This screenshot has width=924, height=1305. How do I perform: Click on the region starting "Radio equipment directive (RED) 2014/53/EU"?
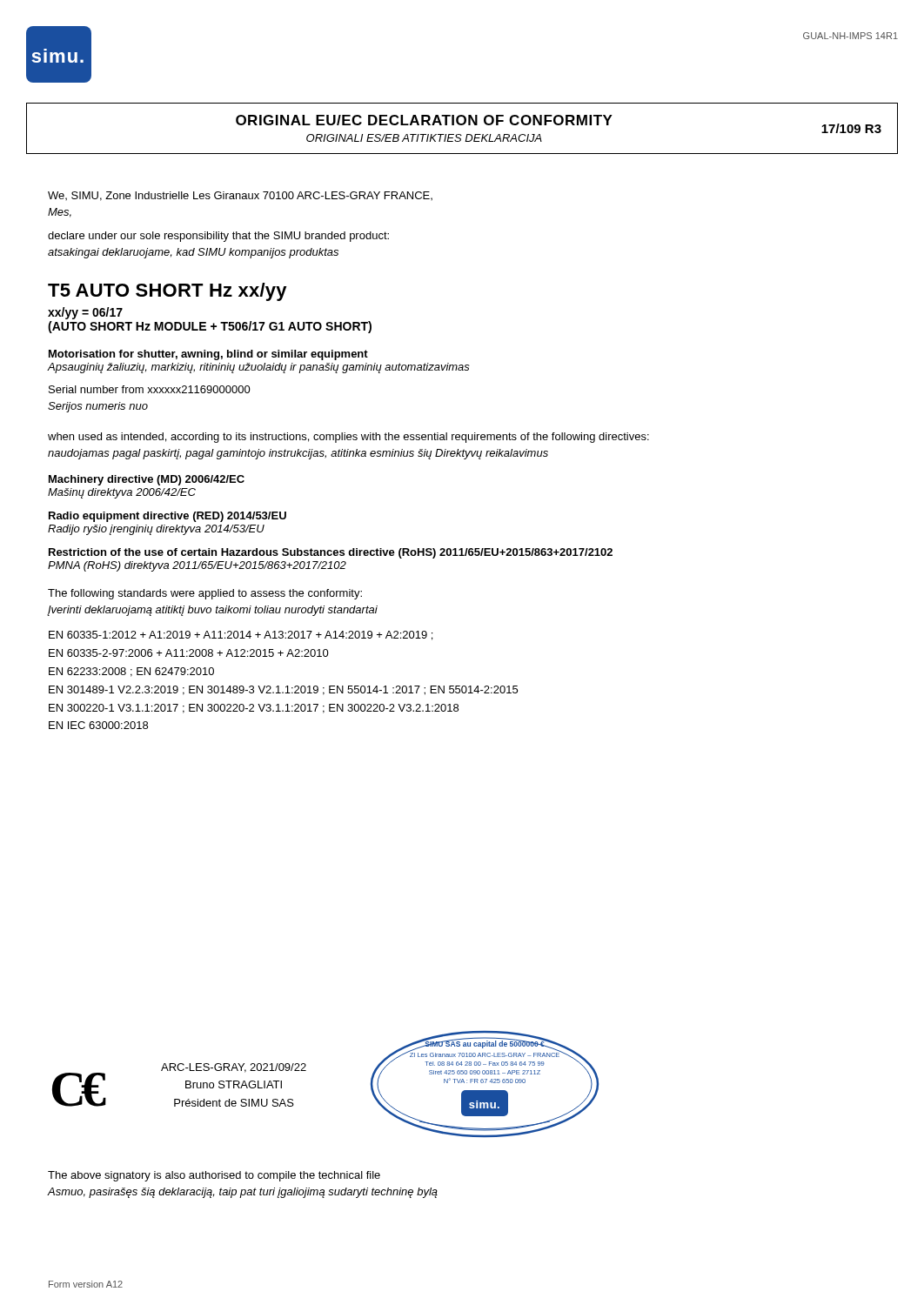[x=167, y=515]
